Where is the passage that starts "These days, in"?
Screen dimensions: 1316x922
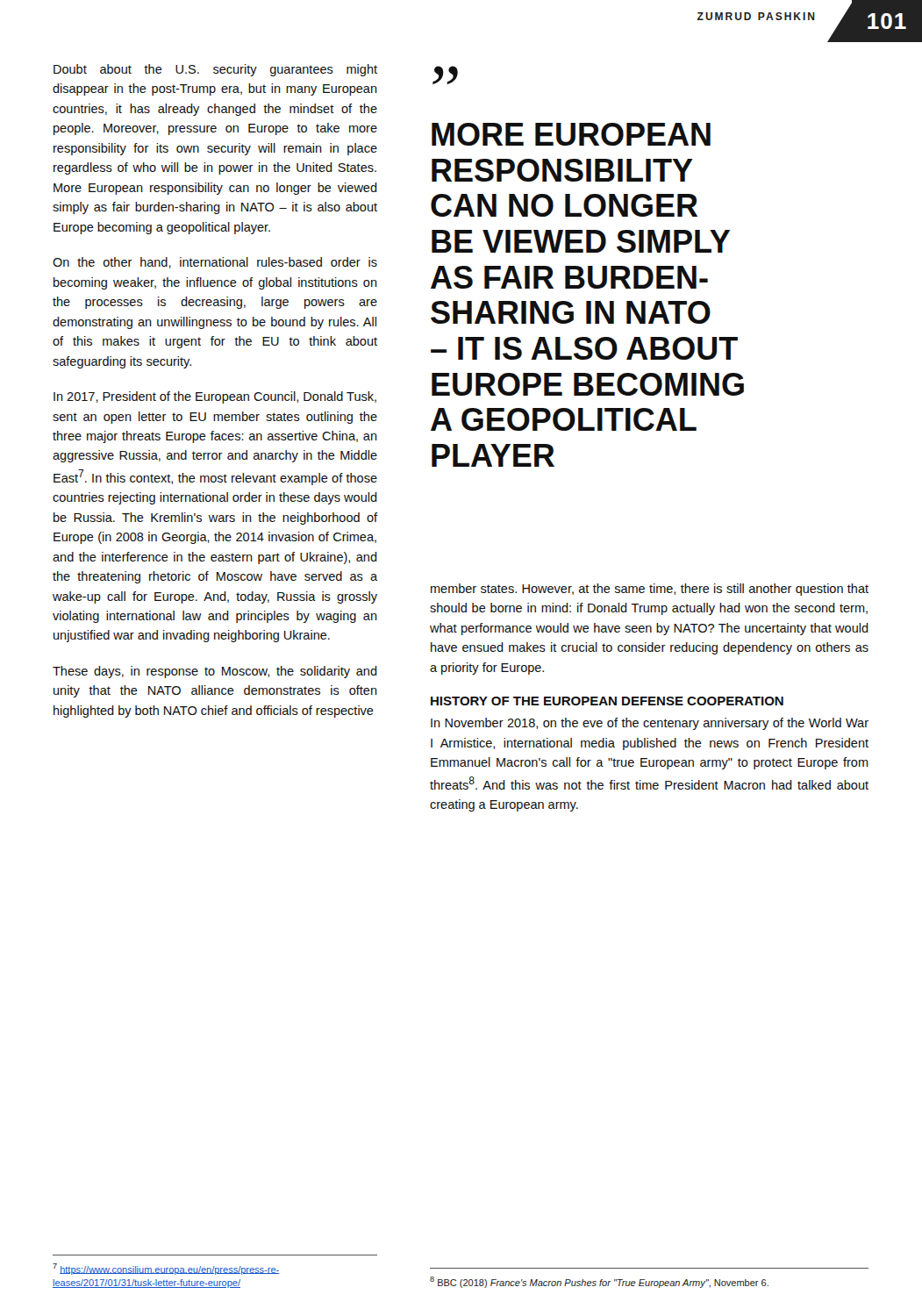[x=215, y=691]
